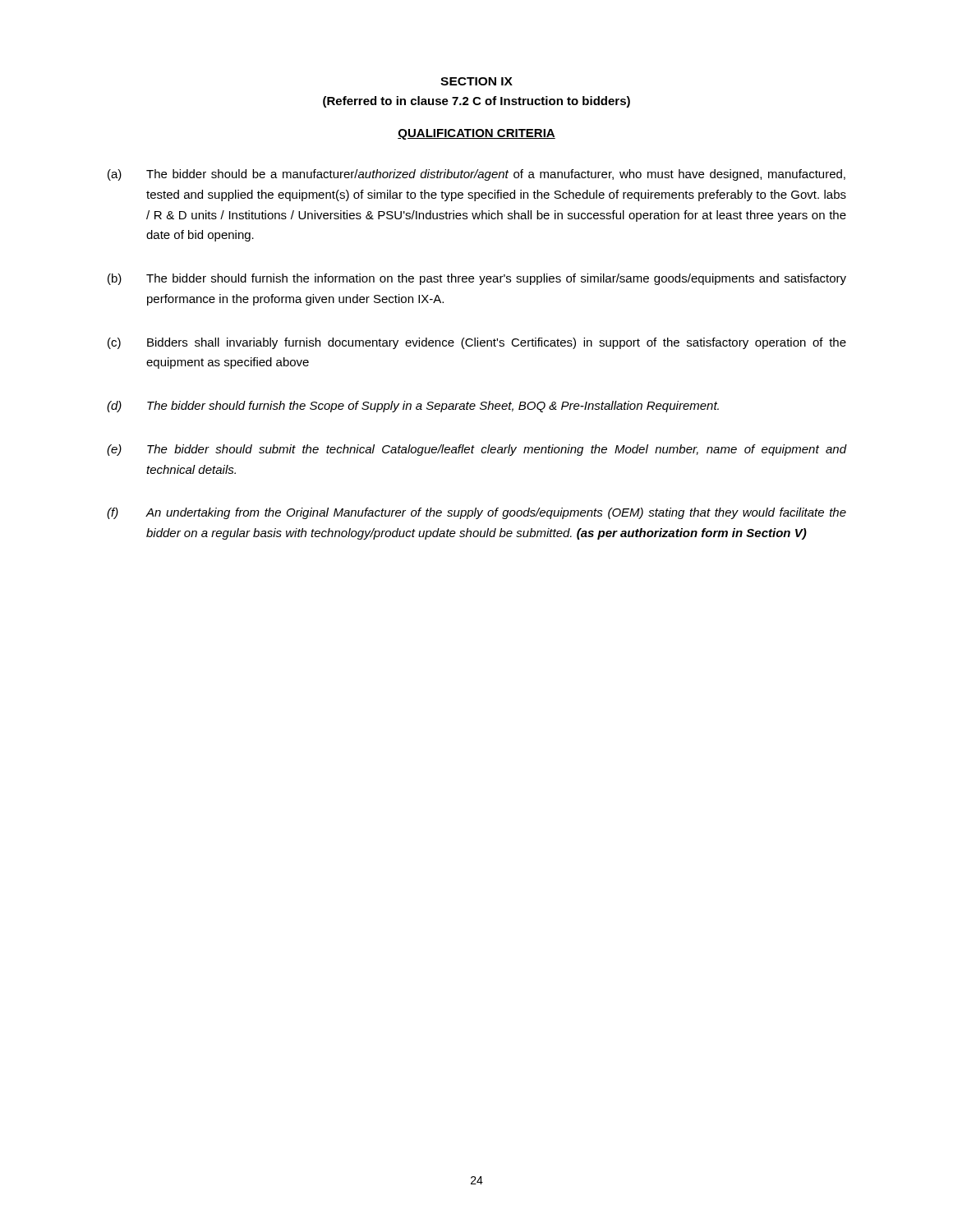
Task: Find the text block starting "(e) The bidder should submit the technical"
Action: coord(476,460)
